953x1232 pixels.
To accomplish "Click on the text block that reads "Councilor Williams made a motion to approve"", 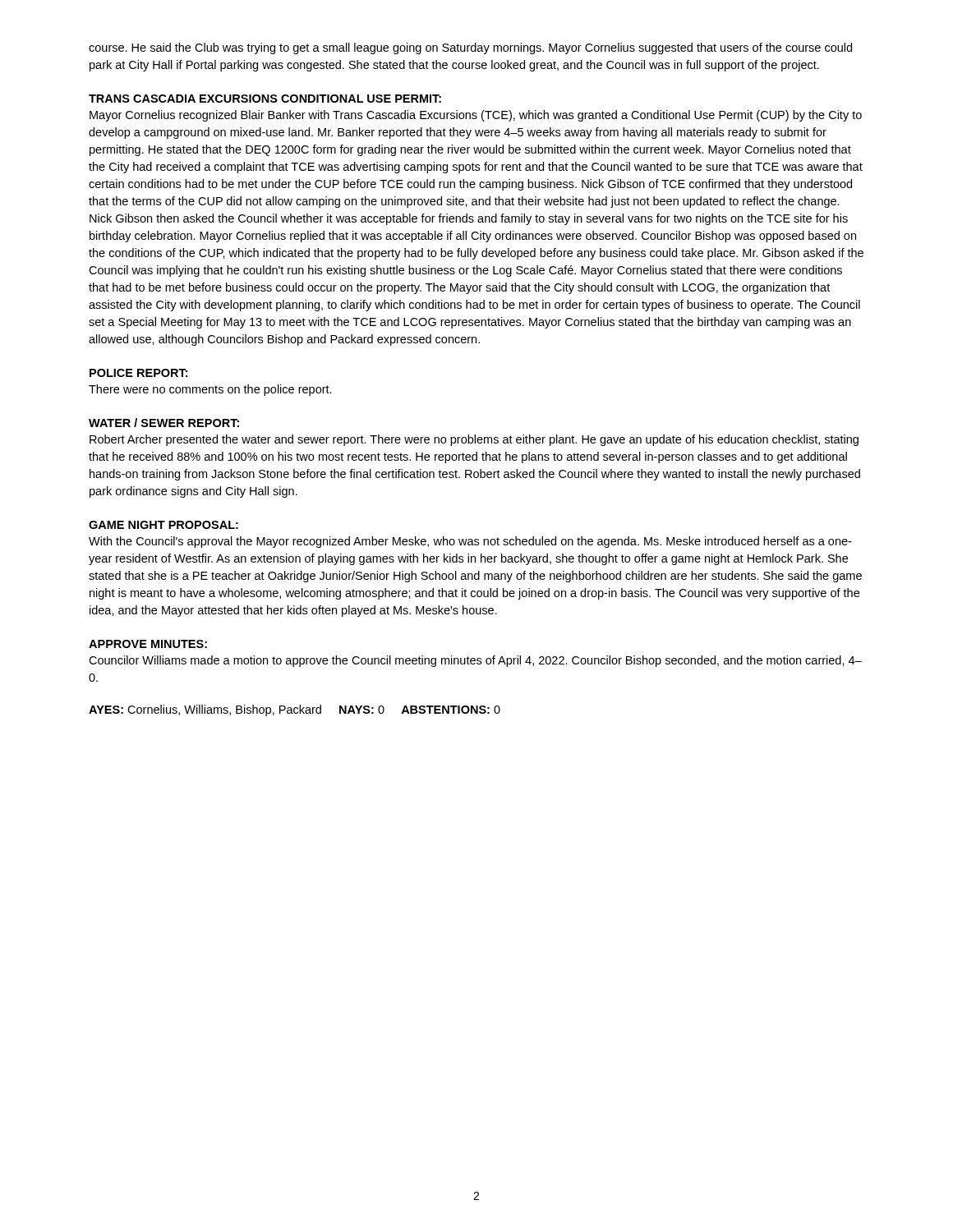I will 475,669.
